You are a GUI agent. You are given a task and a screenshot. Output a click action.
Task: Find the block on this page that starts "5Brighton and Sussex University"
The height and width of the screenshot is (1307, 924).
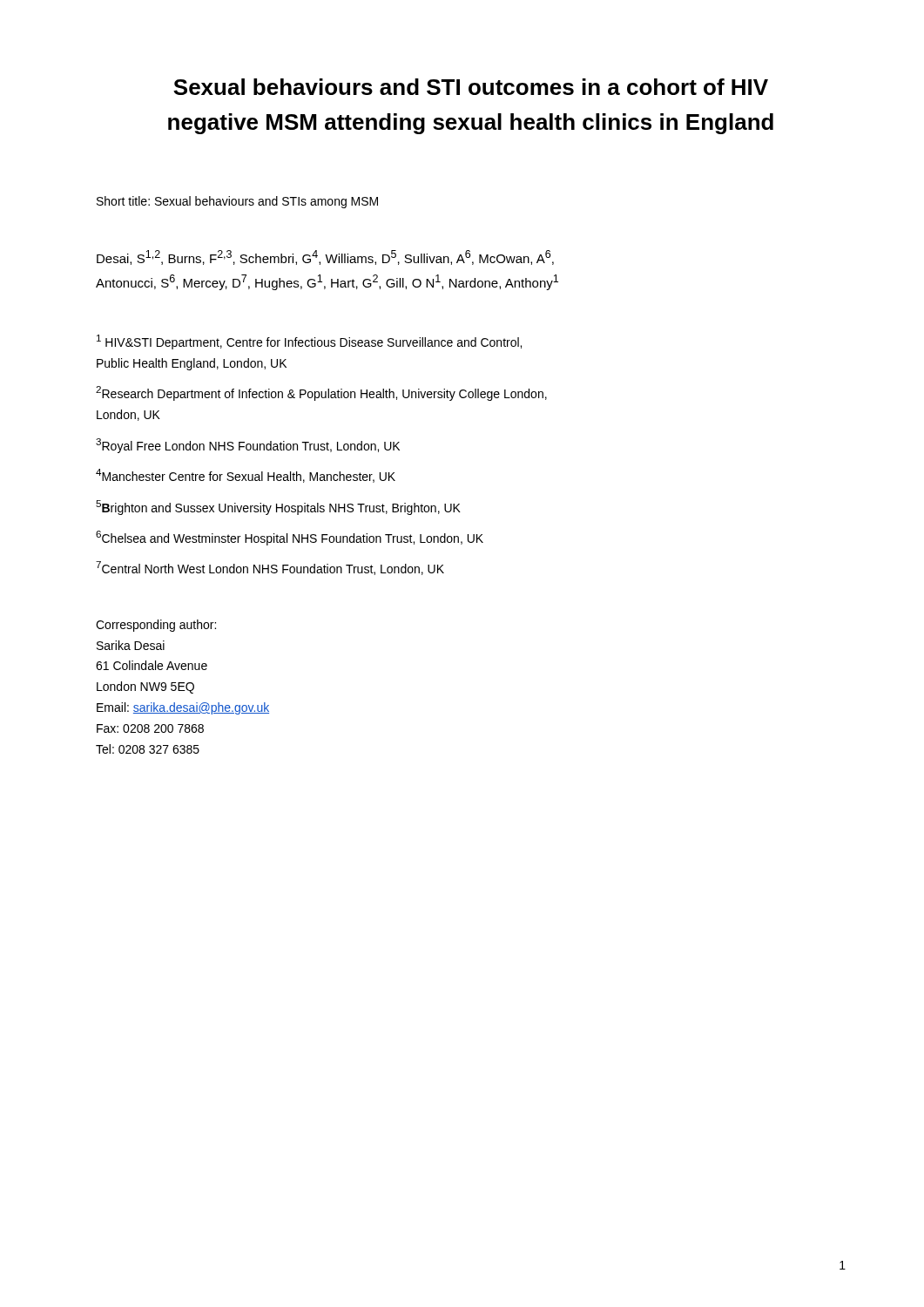pyautogui.click(x=278, y=506)
